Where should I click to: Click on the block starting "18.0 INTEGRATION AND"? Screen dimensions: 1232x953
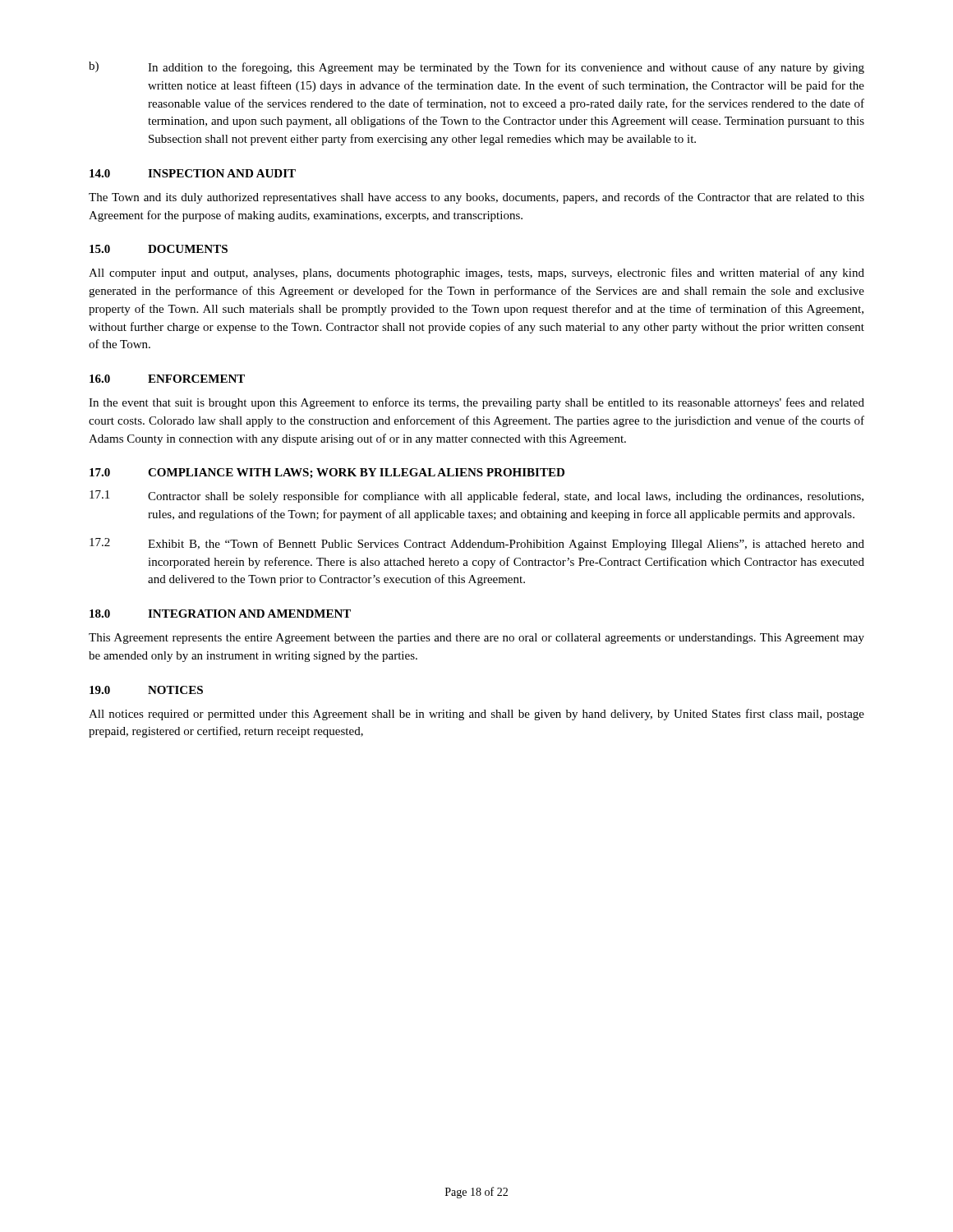pyautogui.click(x=220, y=614)
